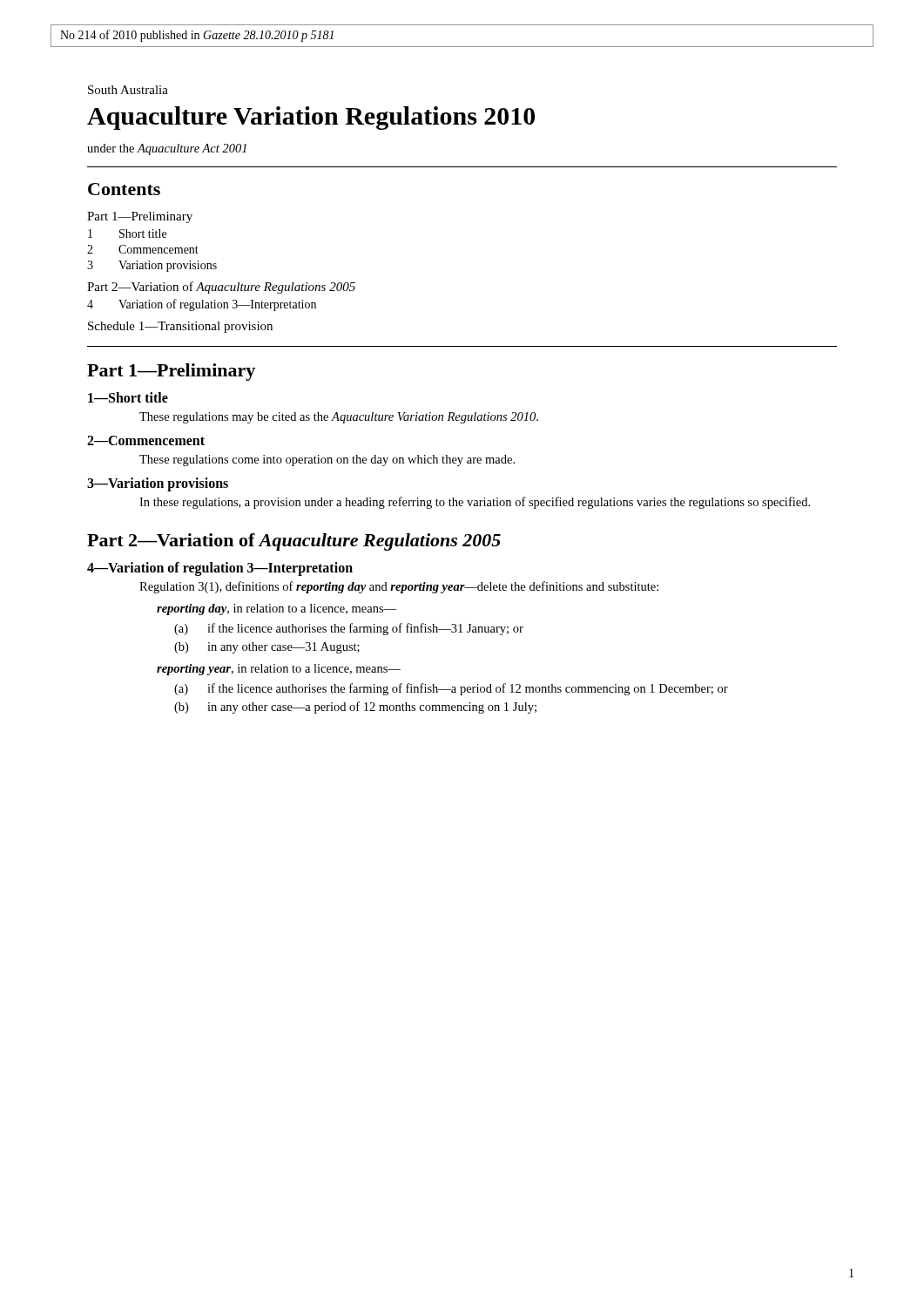Viewport: 924px width, 1307px height.
Task: Where does it say "4—Variation of regulation 3—Interpretation"?
Action: pyautogui.click(x=220, y=568)
